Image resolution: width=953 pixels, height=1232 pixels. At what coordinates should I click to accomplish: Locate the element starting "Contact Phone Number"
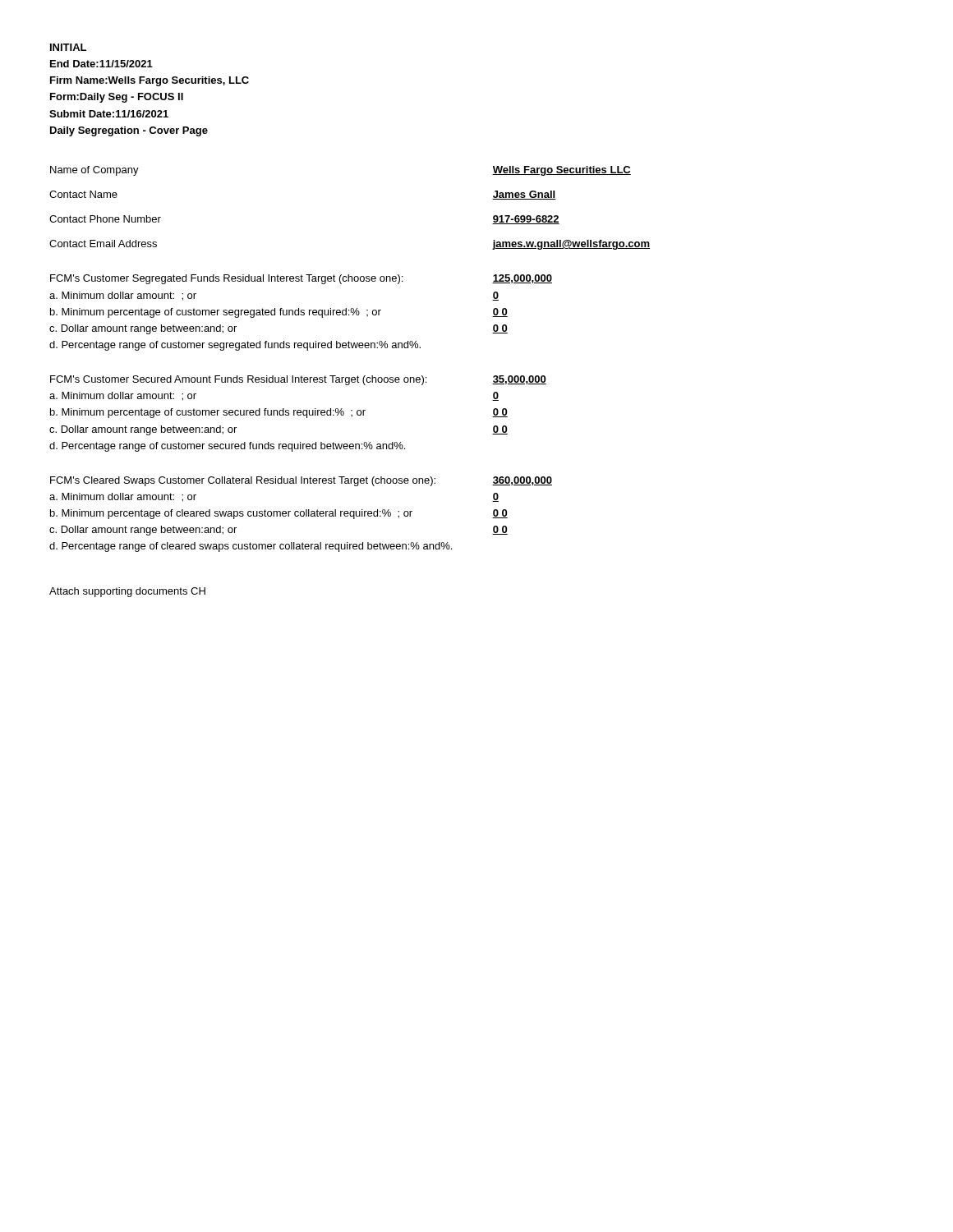pos(105,219)
